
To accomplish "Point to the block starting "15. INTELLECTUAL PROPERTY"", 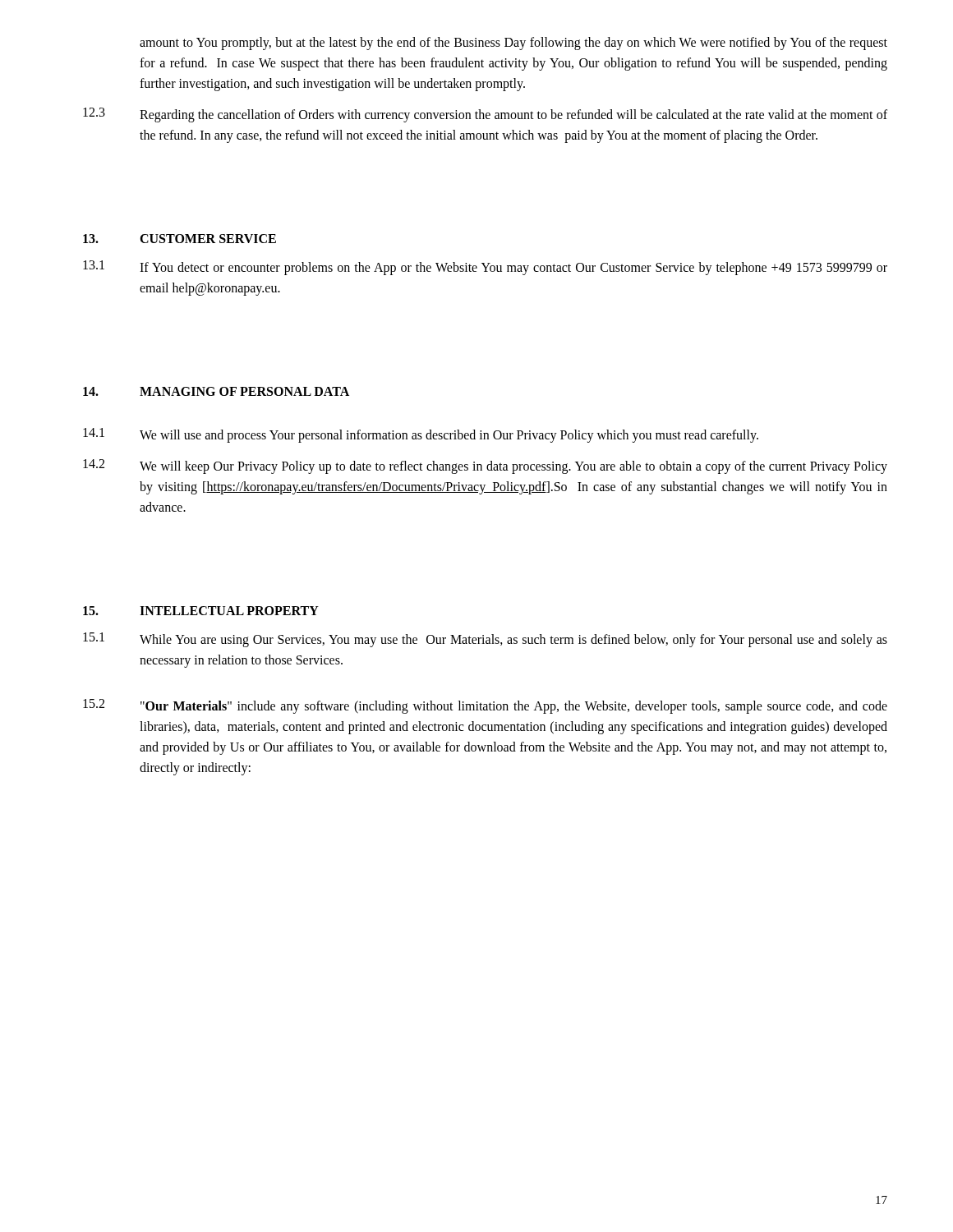I will pyautogui.click(x=200, y=611).
